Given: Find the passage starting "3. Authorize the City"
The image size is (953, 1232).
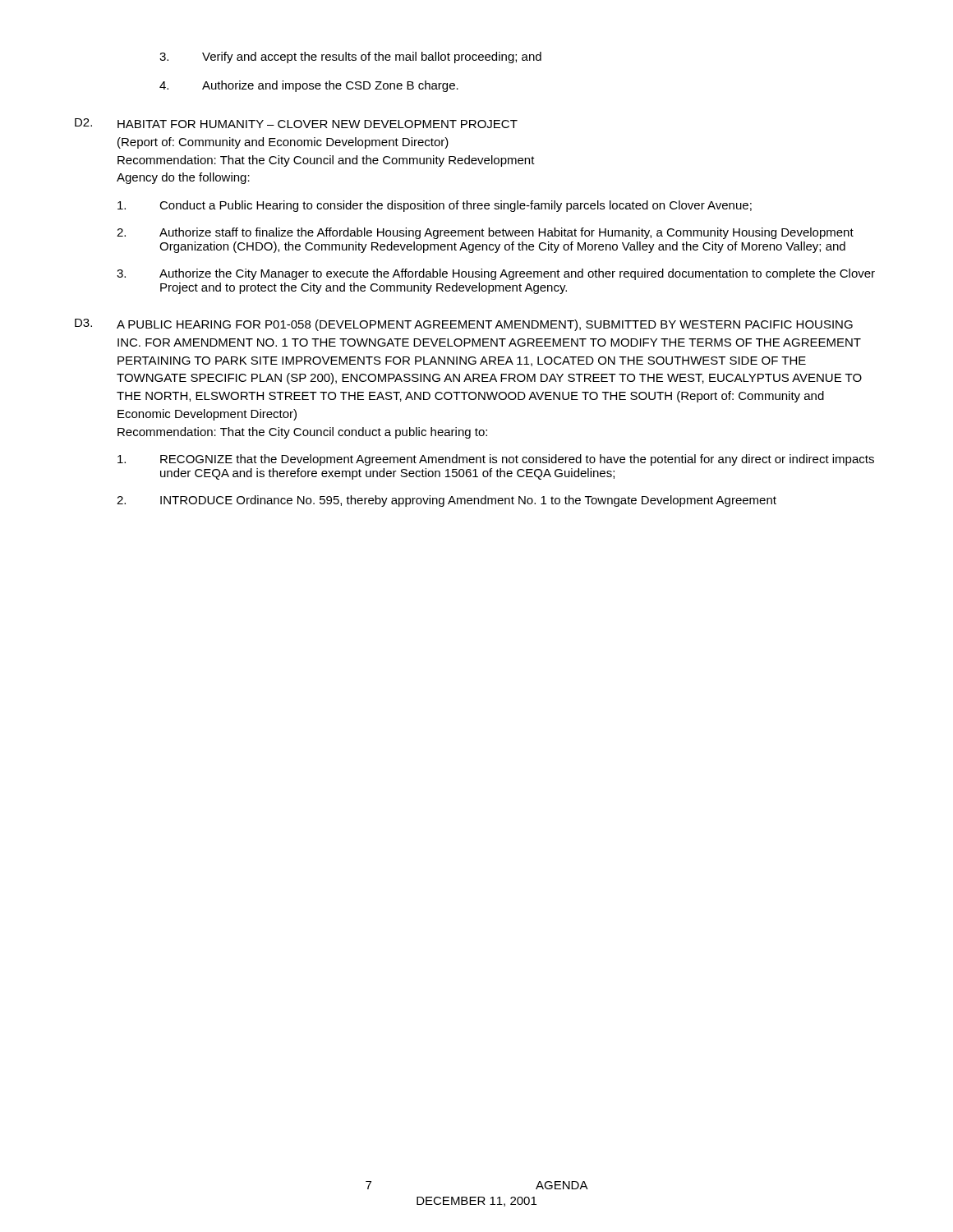Looking at the screenshot, I should (x=498, y=280).
